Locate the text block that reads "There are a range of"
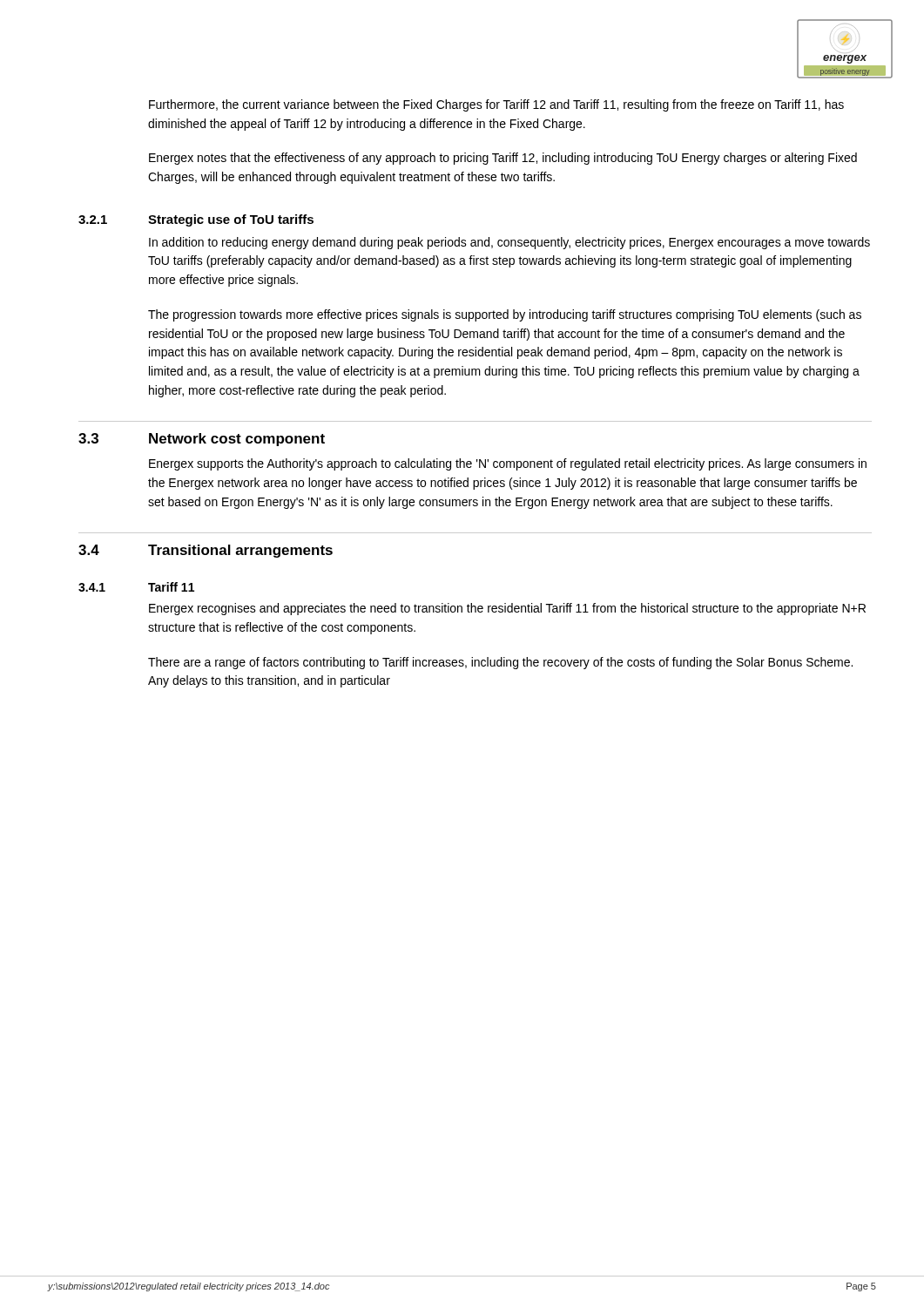 (510, 672)
